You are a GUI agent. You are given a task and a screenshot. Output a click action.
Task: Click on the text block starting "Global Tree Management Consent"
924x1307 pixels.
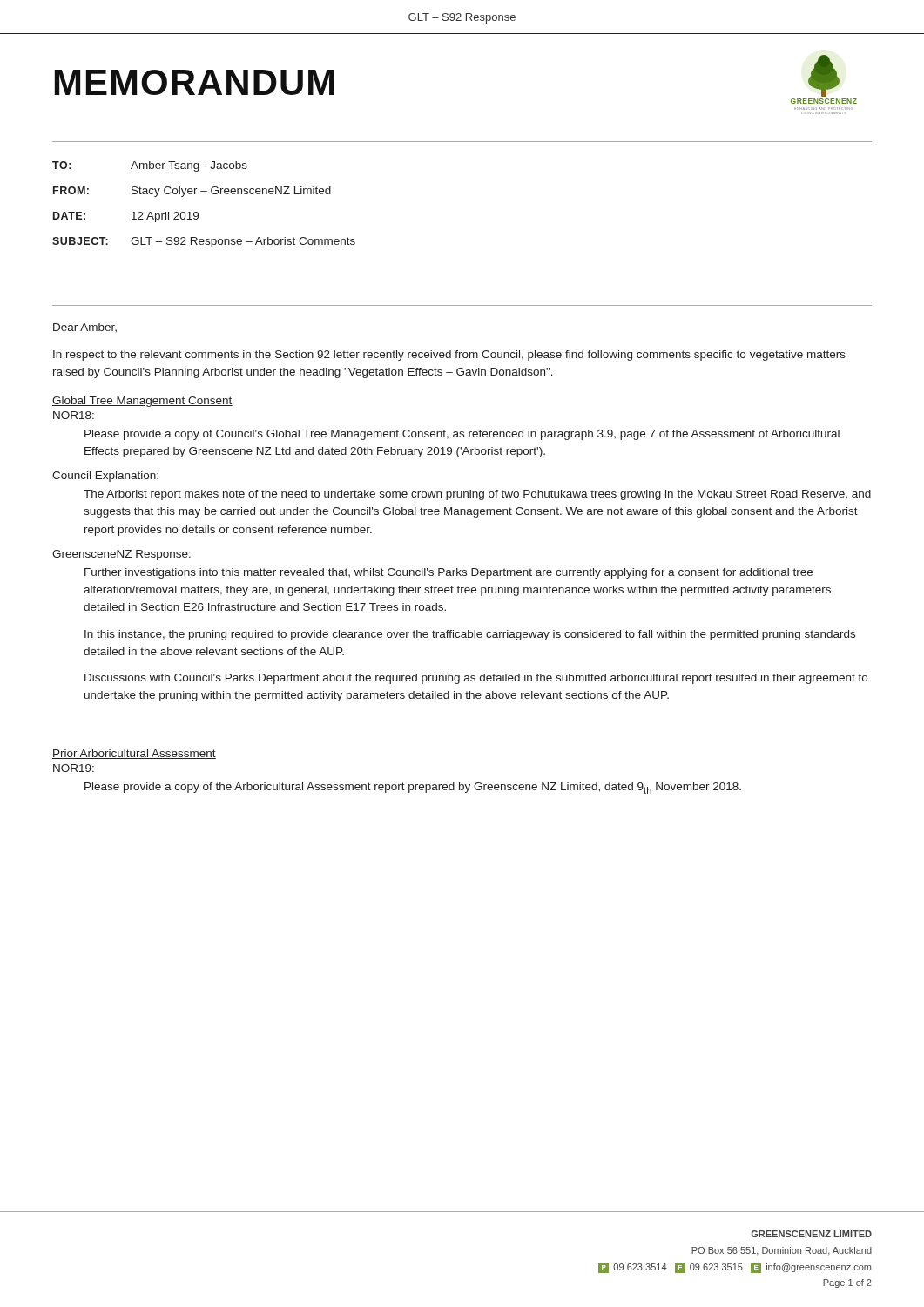(x=142, y=400)
